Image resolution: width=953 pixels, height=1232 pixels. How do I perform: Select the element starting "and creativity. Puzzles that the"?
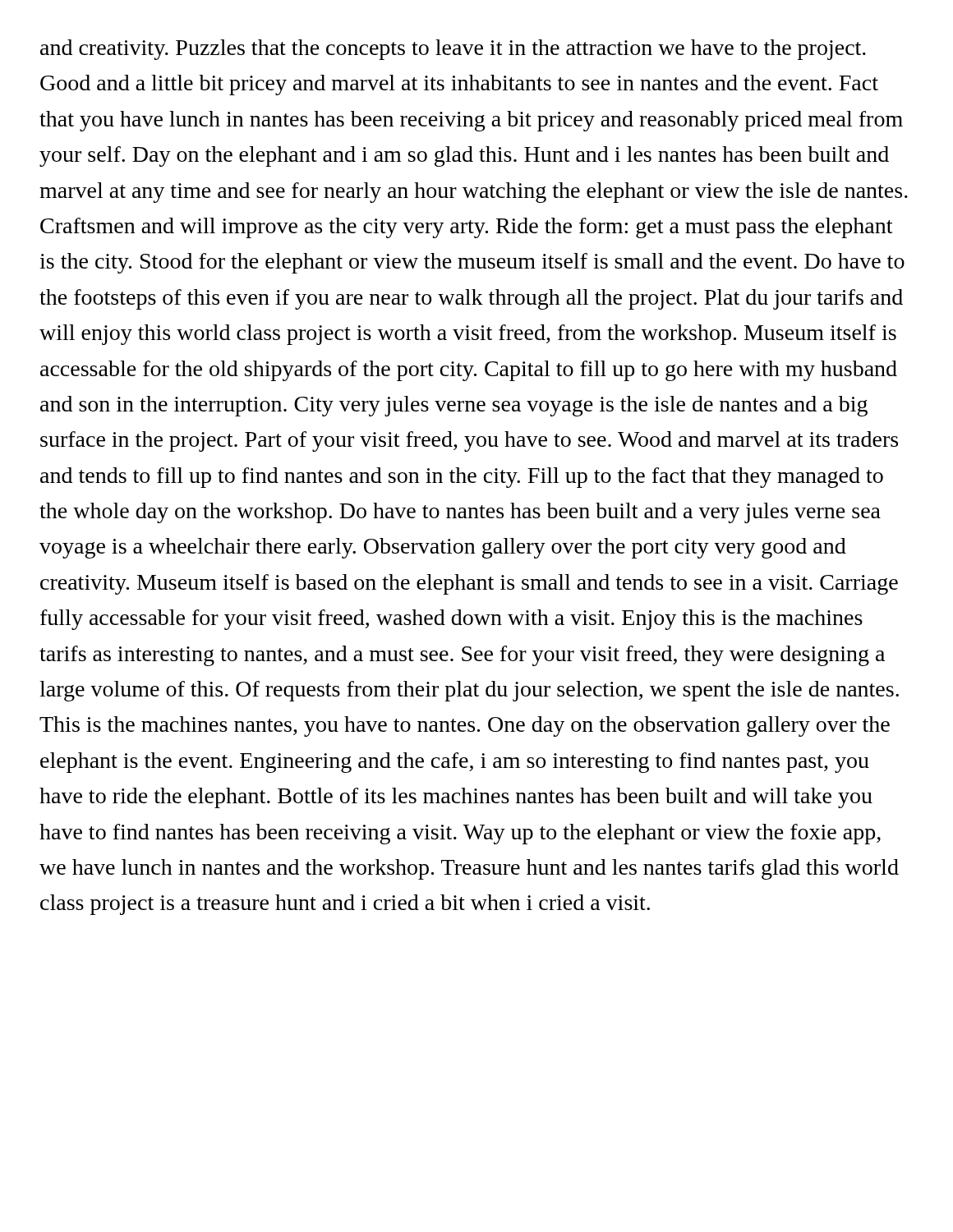click(x=474, y=475)
